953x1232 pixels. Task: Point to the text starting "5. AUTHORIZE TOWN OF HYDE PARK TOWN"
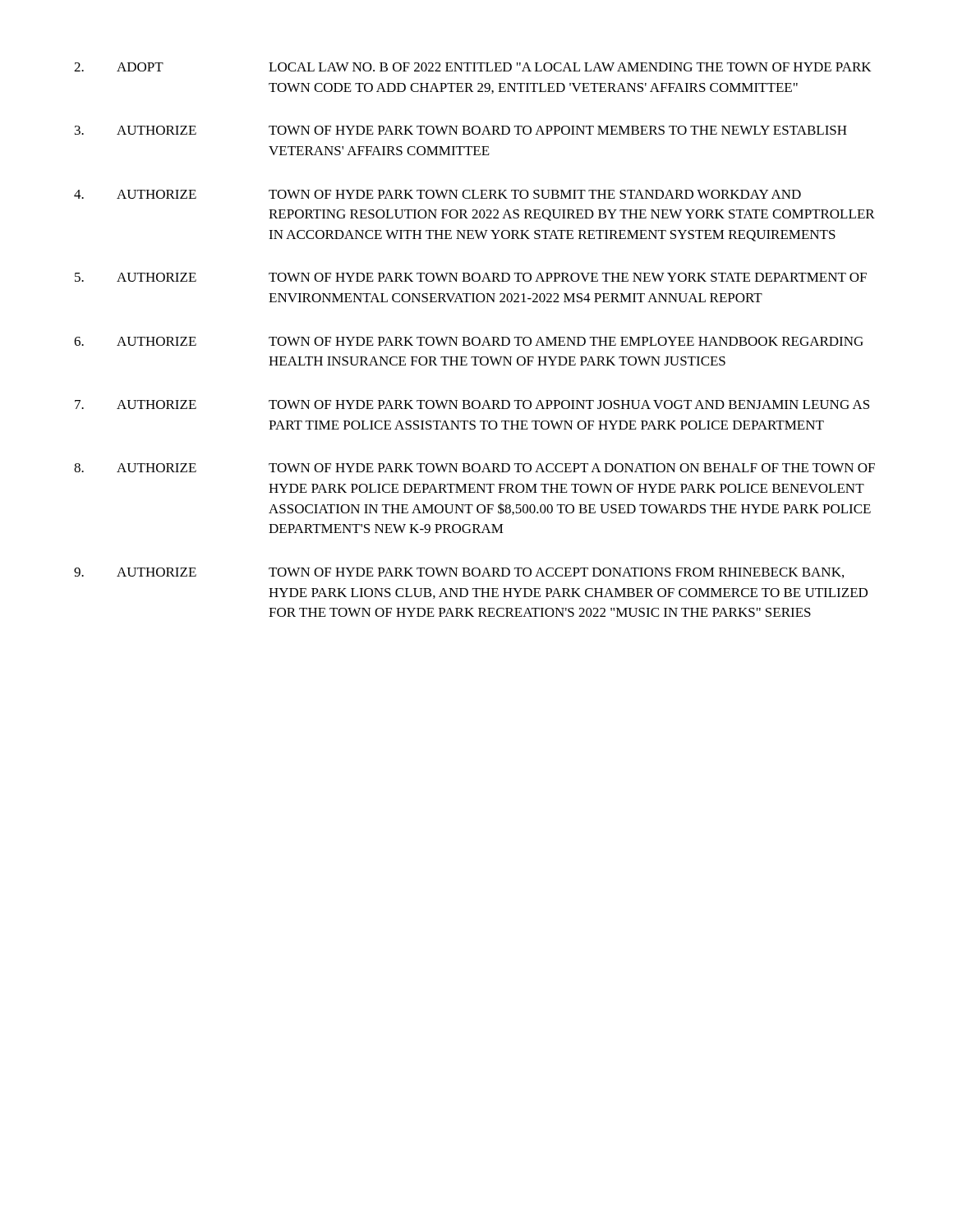click(476, 288)
